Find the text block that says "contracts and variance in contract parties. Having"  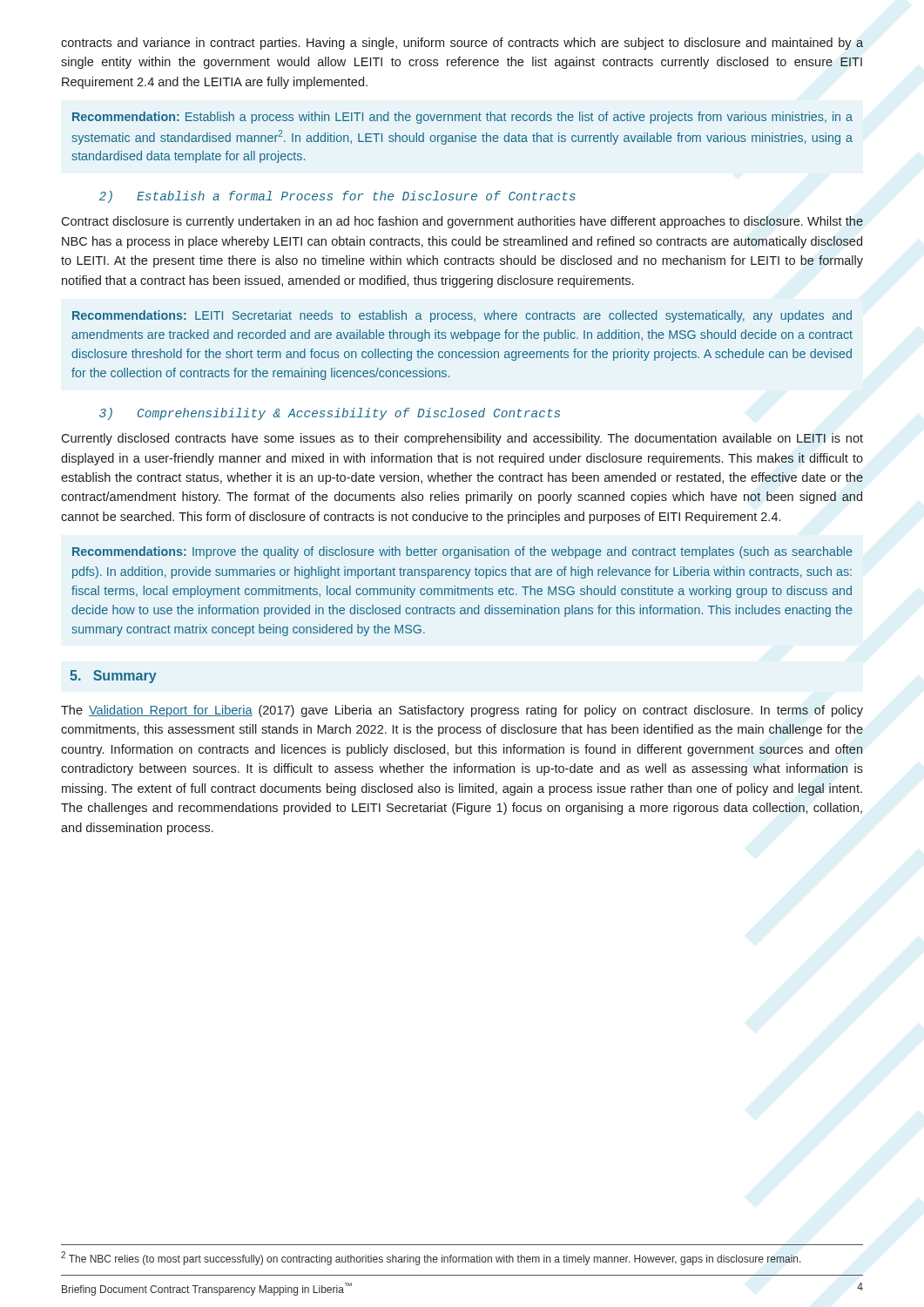pos(462,62)
